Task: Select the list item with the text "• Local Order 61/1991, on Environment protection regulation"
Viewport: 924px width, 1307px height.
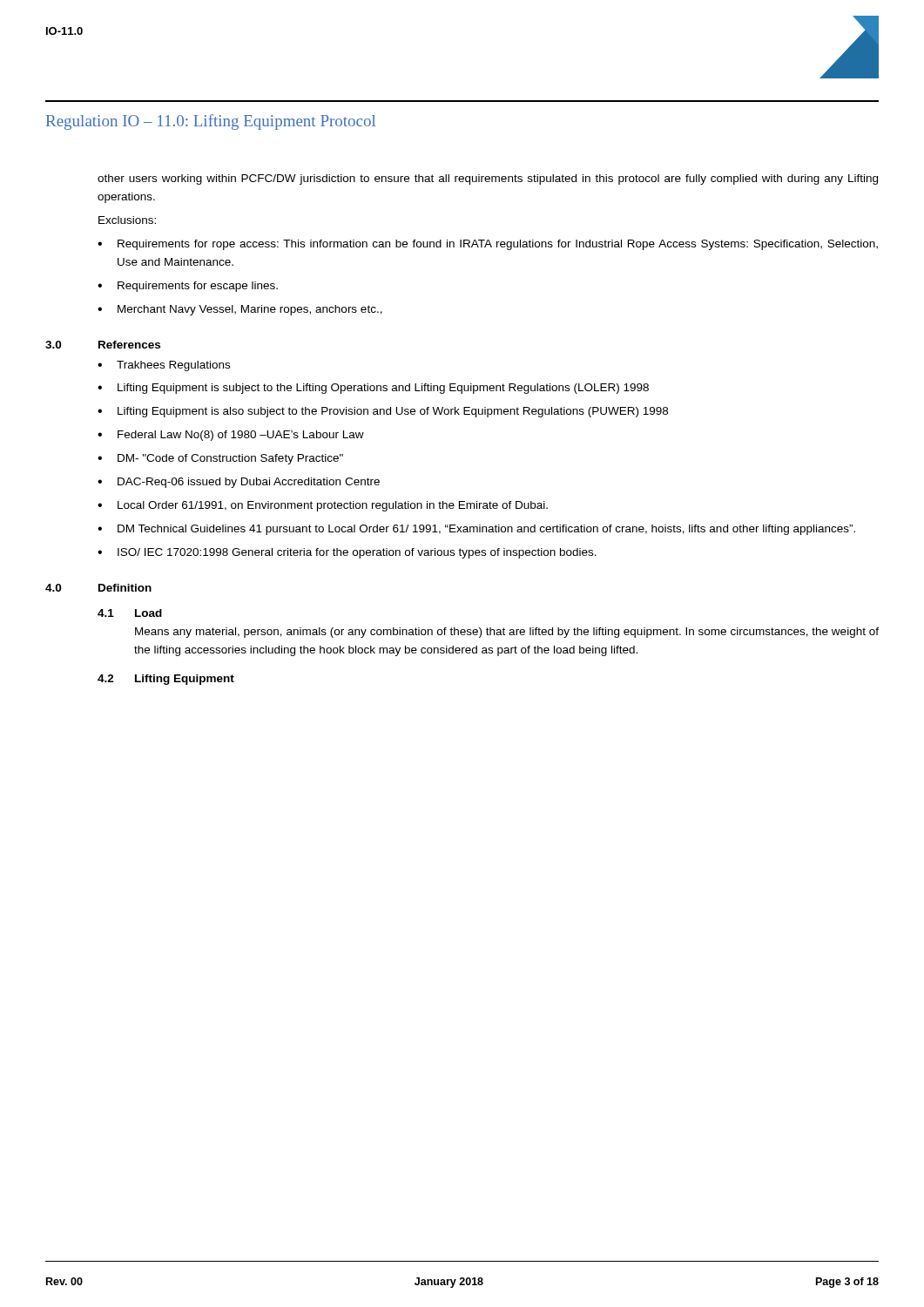Action: point(323,506)
